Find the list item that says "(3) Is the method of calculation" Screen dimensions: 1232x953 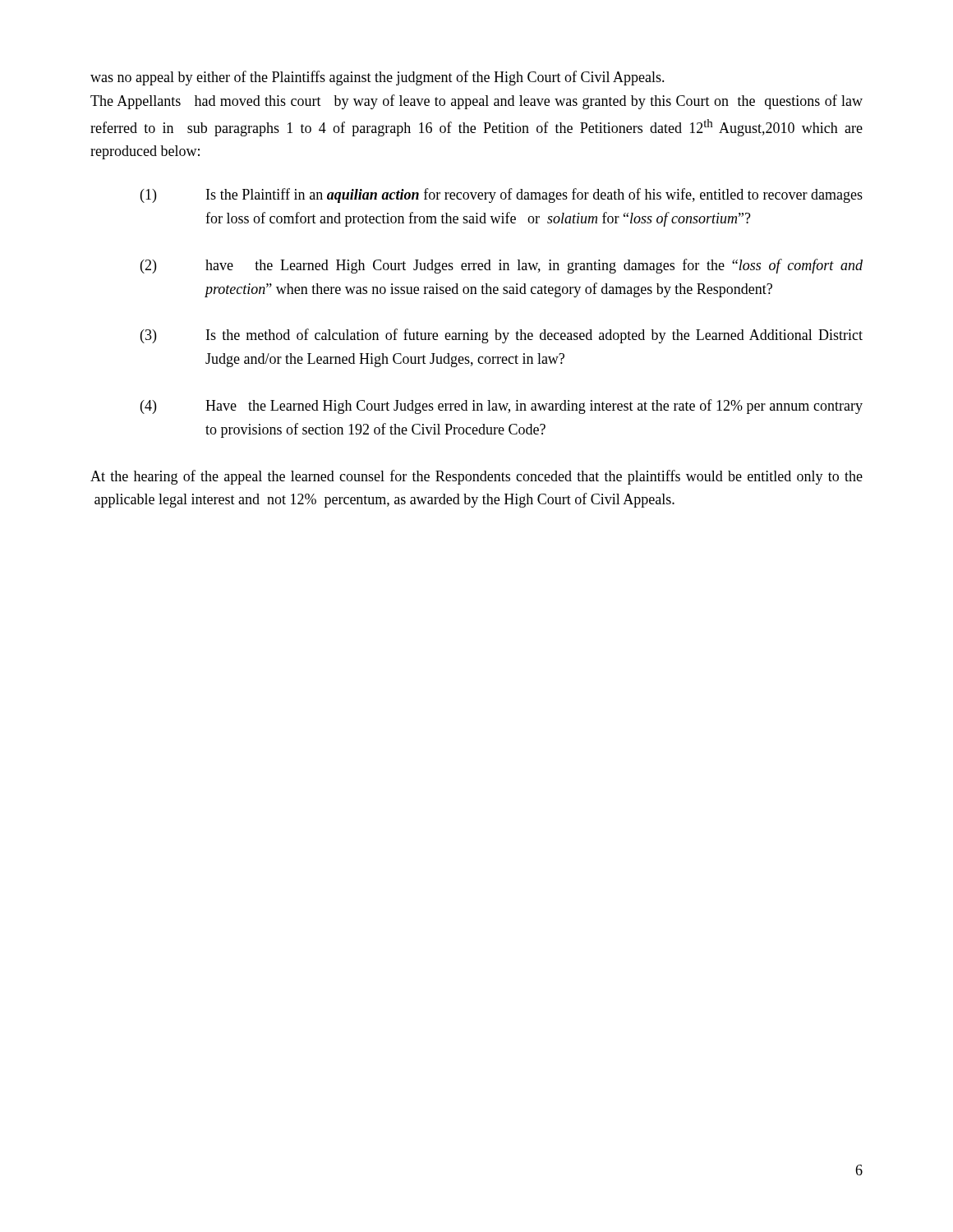(x=476, y=348)
